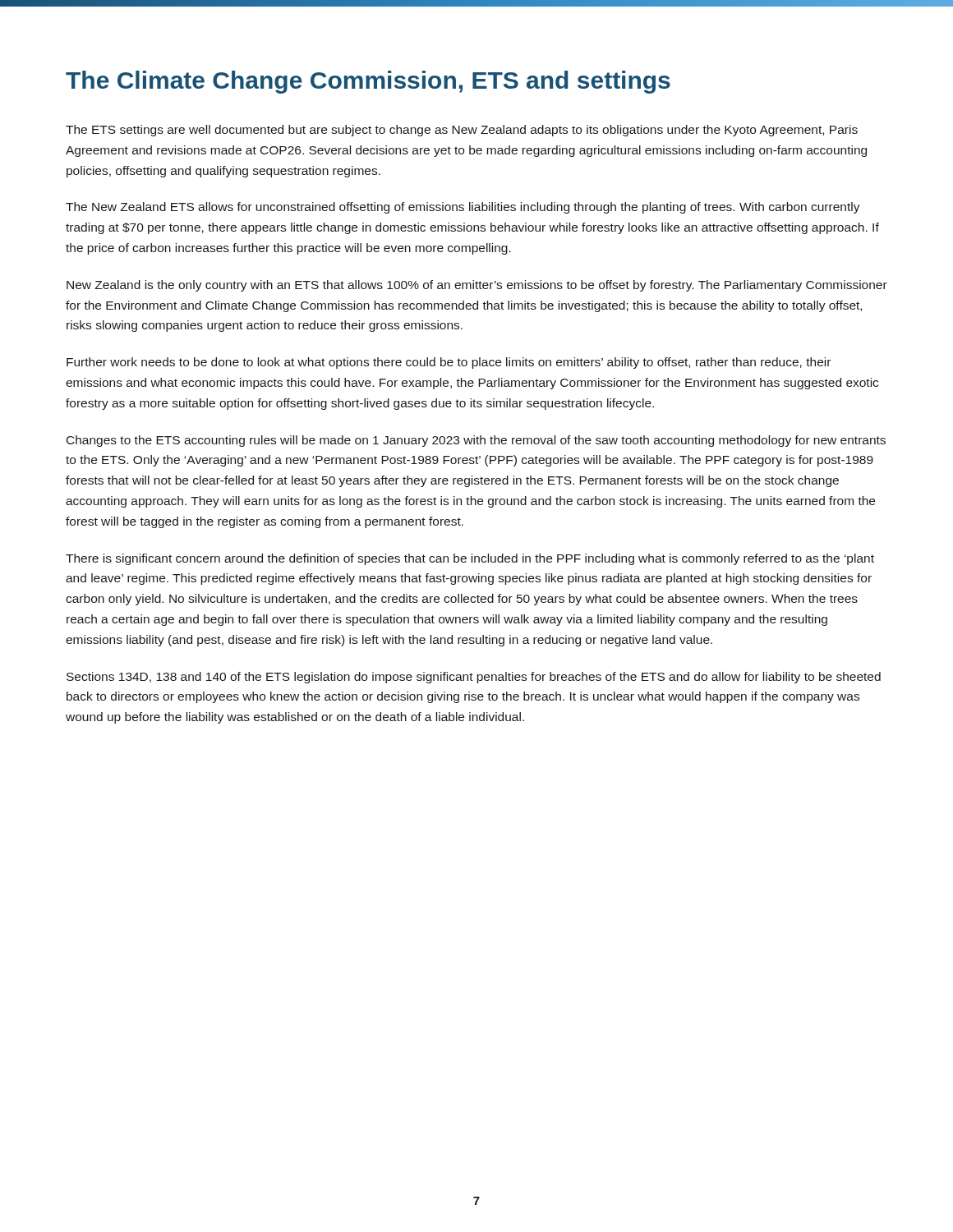This screenshot has width=953, height=1232.
Task: Where is the passage that starts "The ETS settings are well documented"?
Action: click(467, 150)
